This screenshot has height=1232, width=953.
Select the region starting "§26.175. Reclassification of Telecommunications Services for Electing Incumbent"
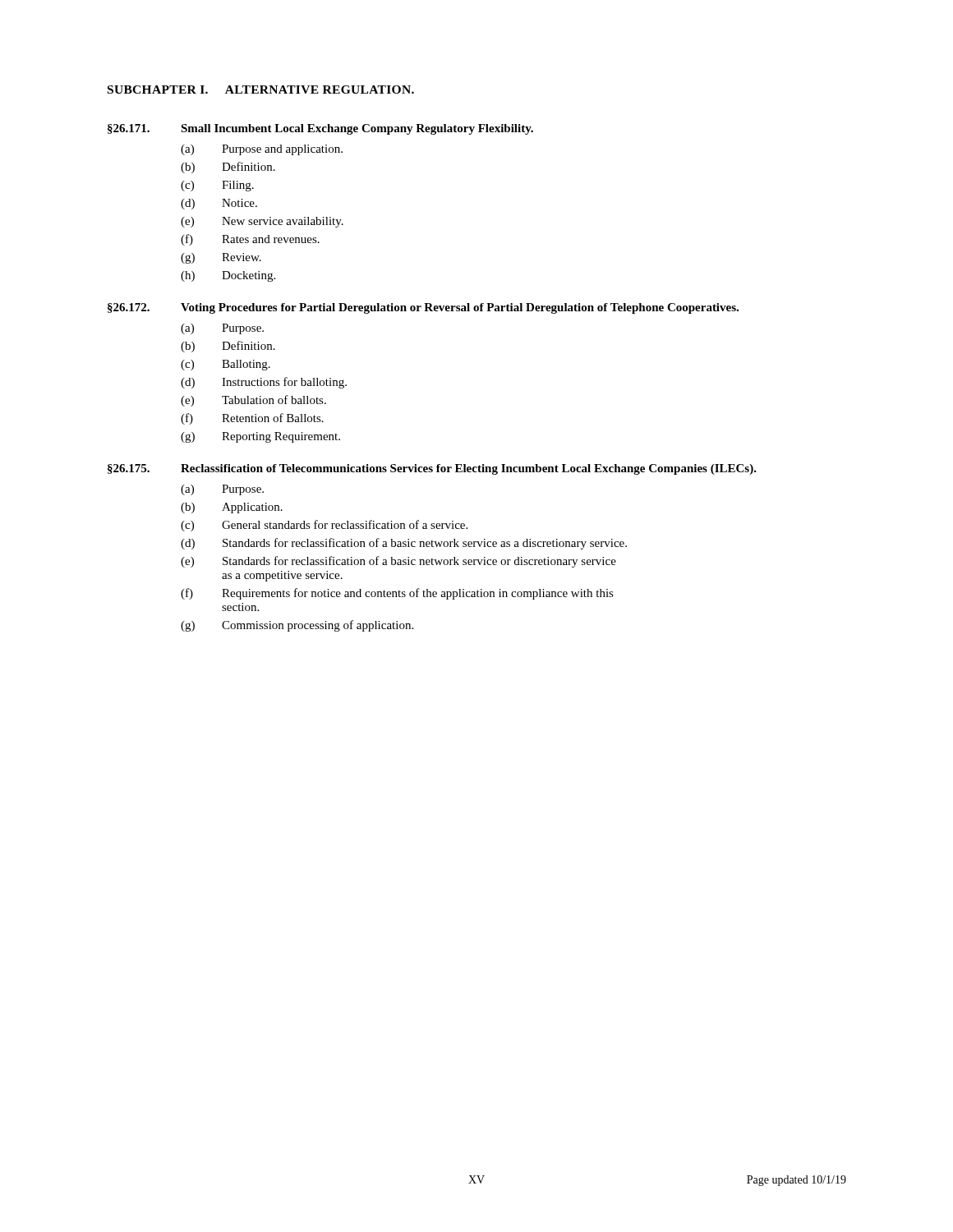[x=476, y=469]
